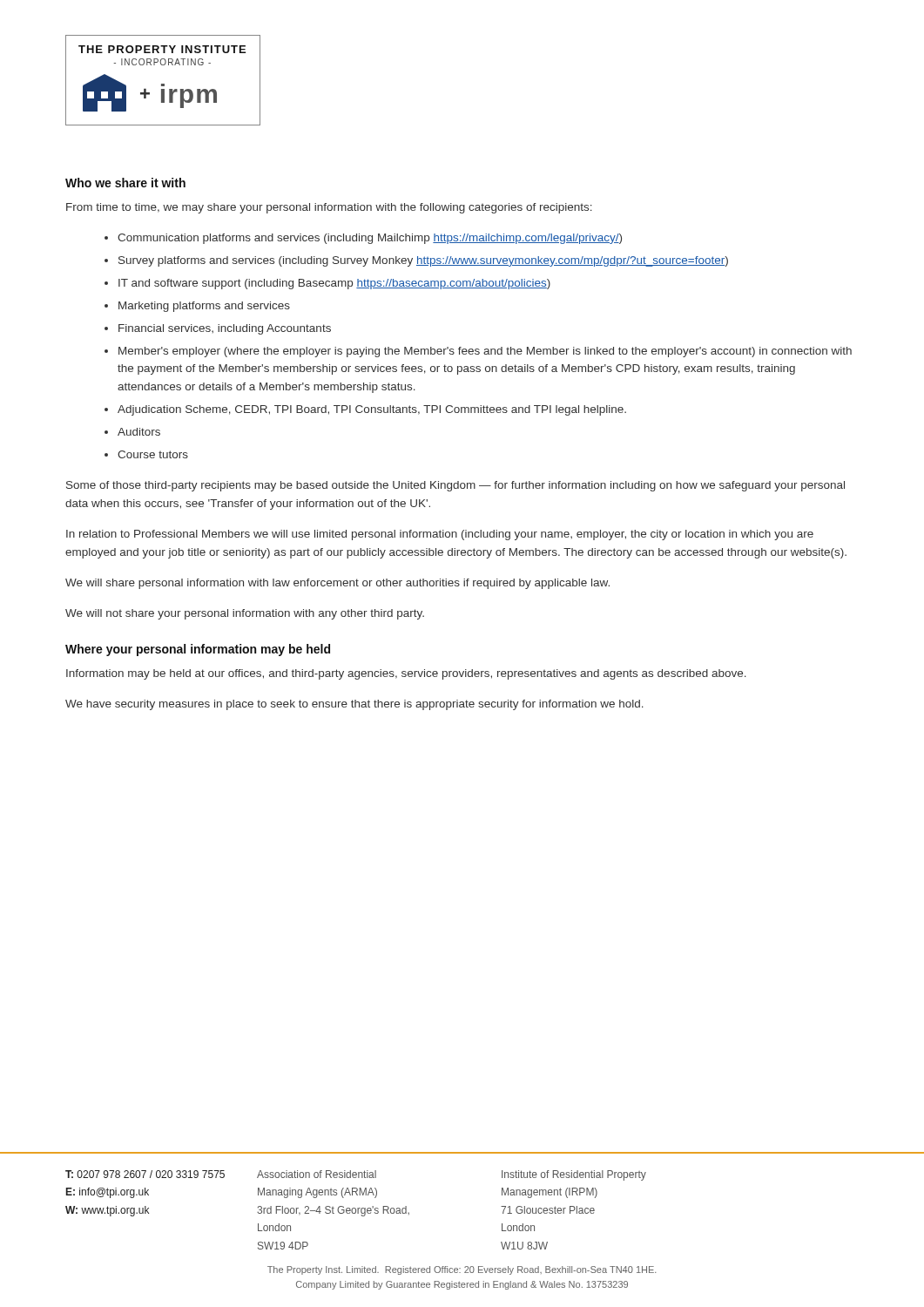The width and height of the screenshot is (924, 1307).
Task: Navigate to the block starting "From time to time, we may share your"
Action: click(x=329, y=207)
